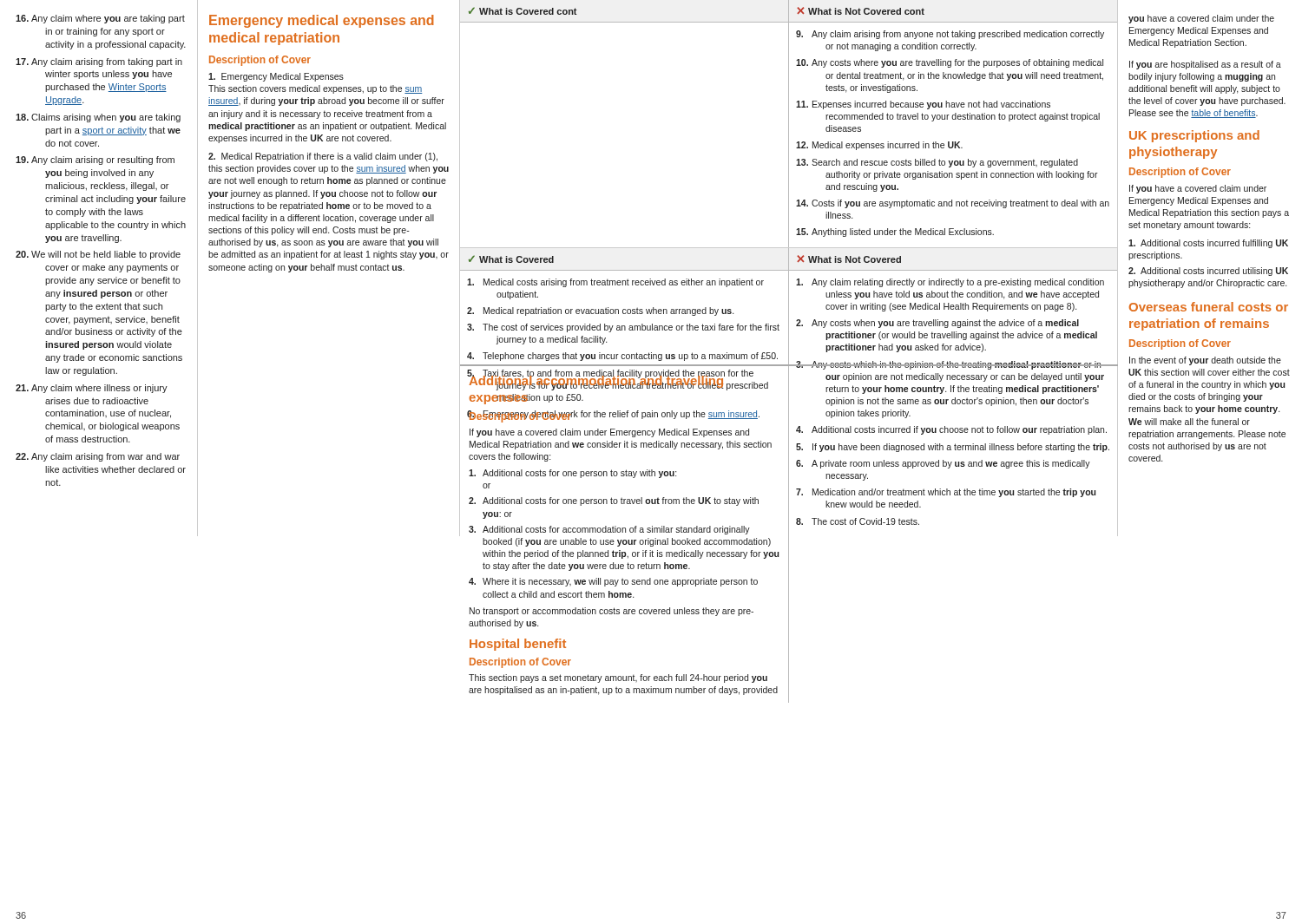Point to the text block starting "18. Claims arising when"
Screen dimensions: 924x1302
[102, 130]
